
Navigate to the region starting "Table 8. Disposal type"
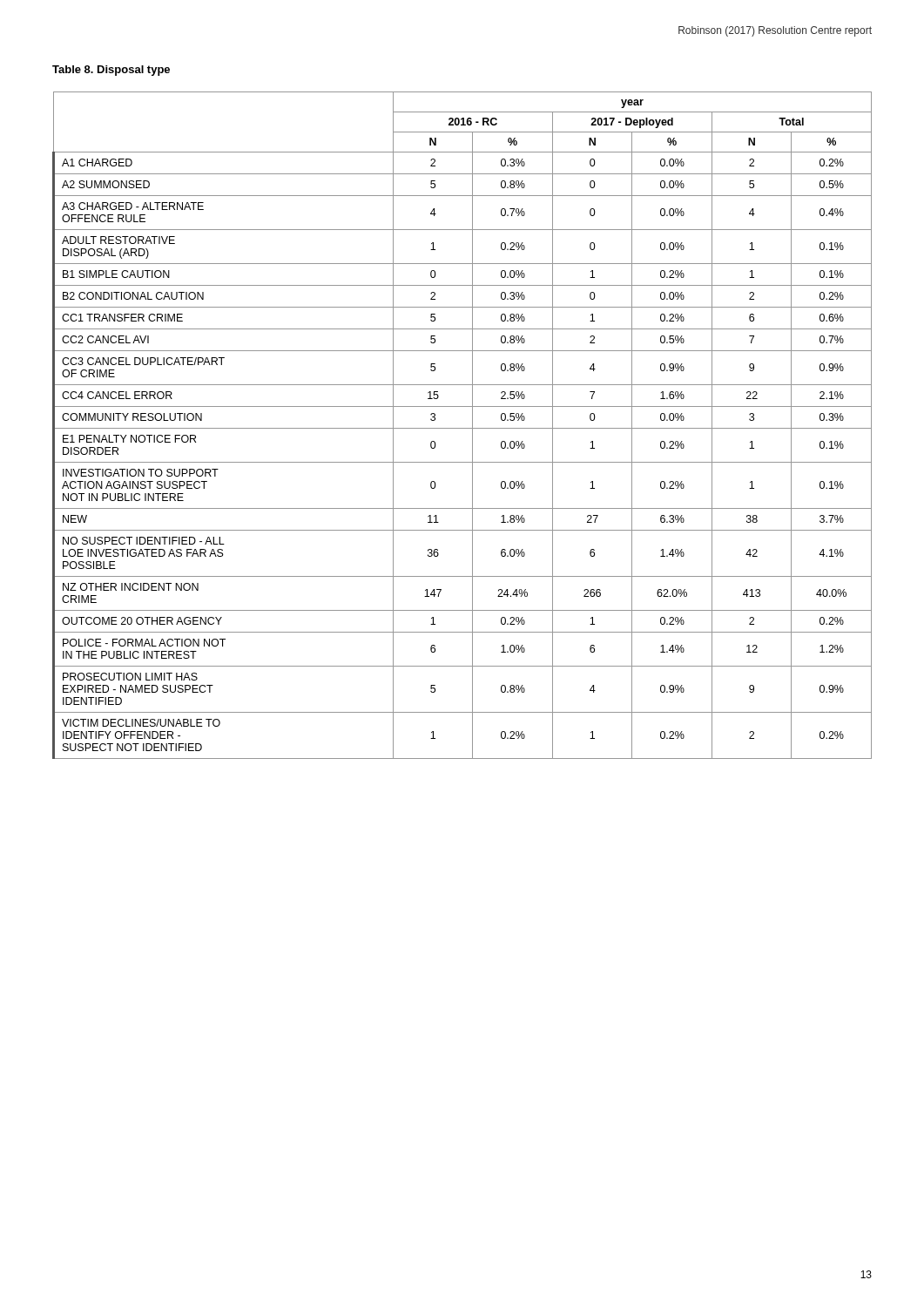pyautogui.click(x=111, y=69)
